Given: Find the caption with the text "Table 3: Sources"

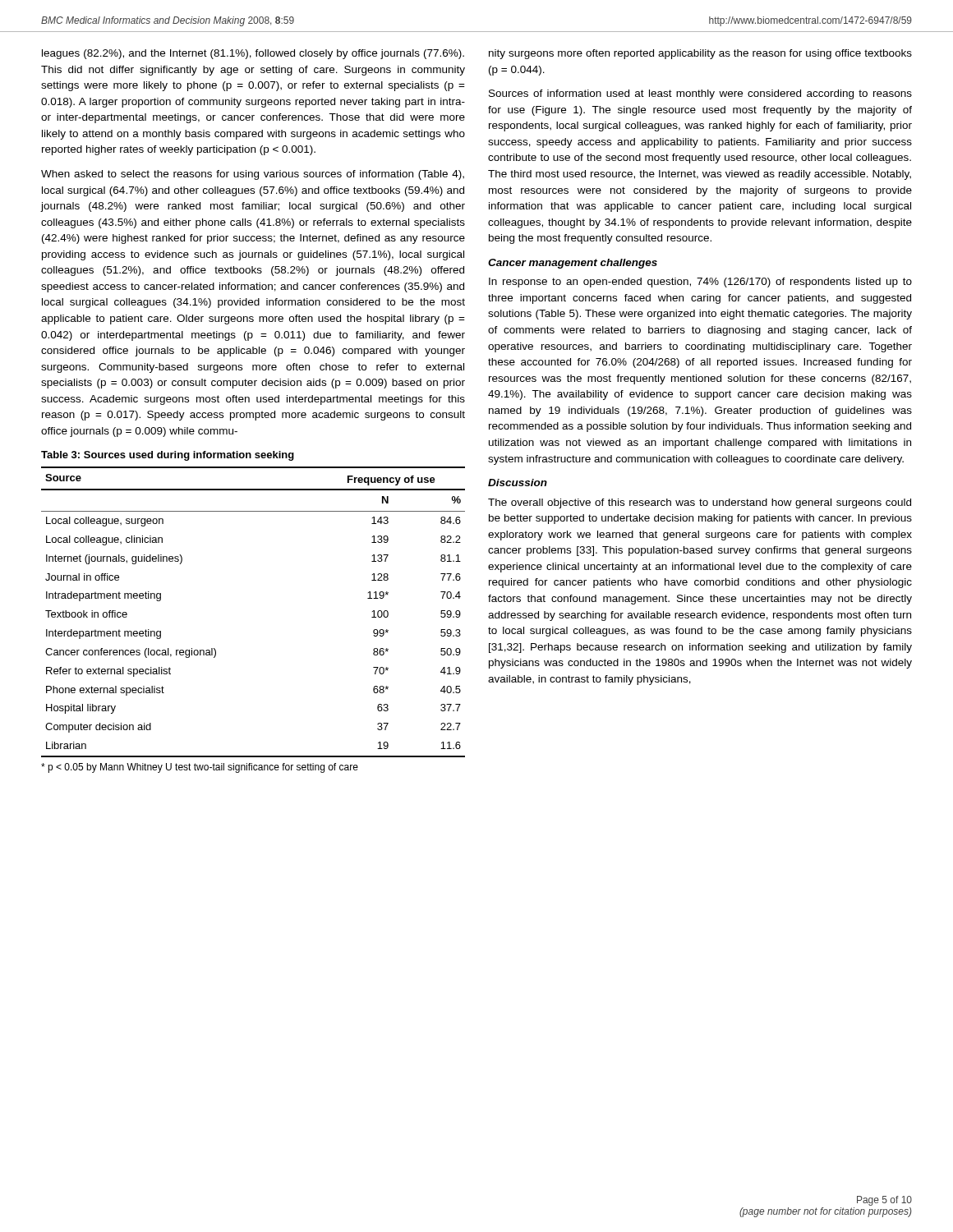Looking at the screenshot, I should point(168,454).
